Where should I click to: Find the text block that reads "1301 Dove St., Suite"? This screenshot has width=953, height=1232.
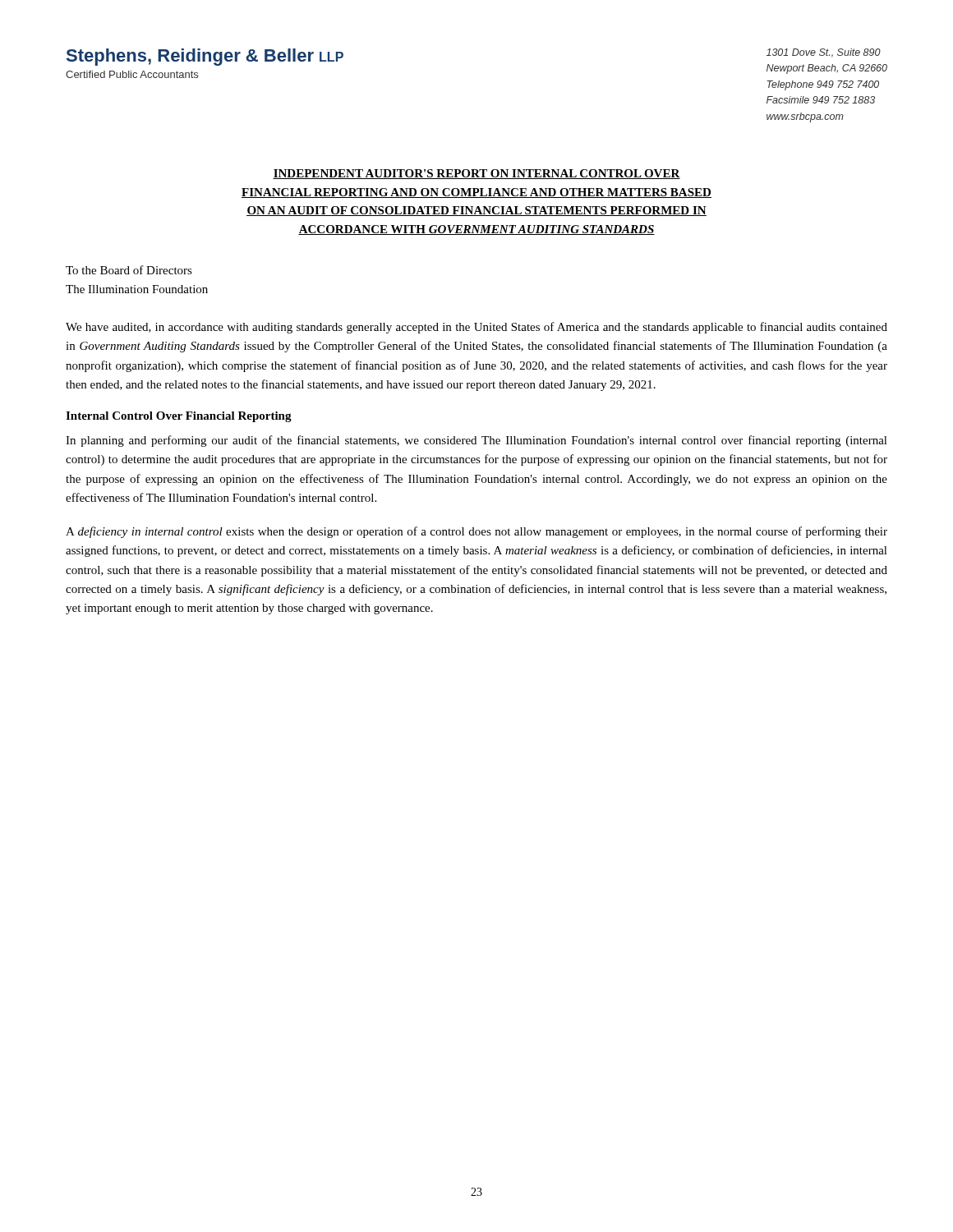click(827, 85)
